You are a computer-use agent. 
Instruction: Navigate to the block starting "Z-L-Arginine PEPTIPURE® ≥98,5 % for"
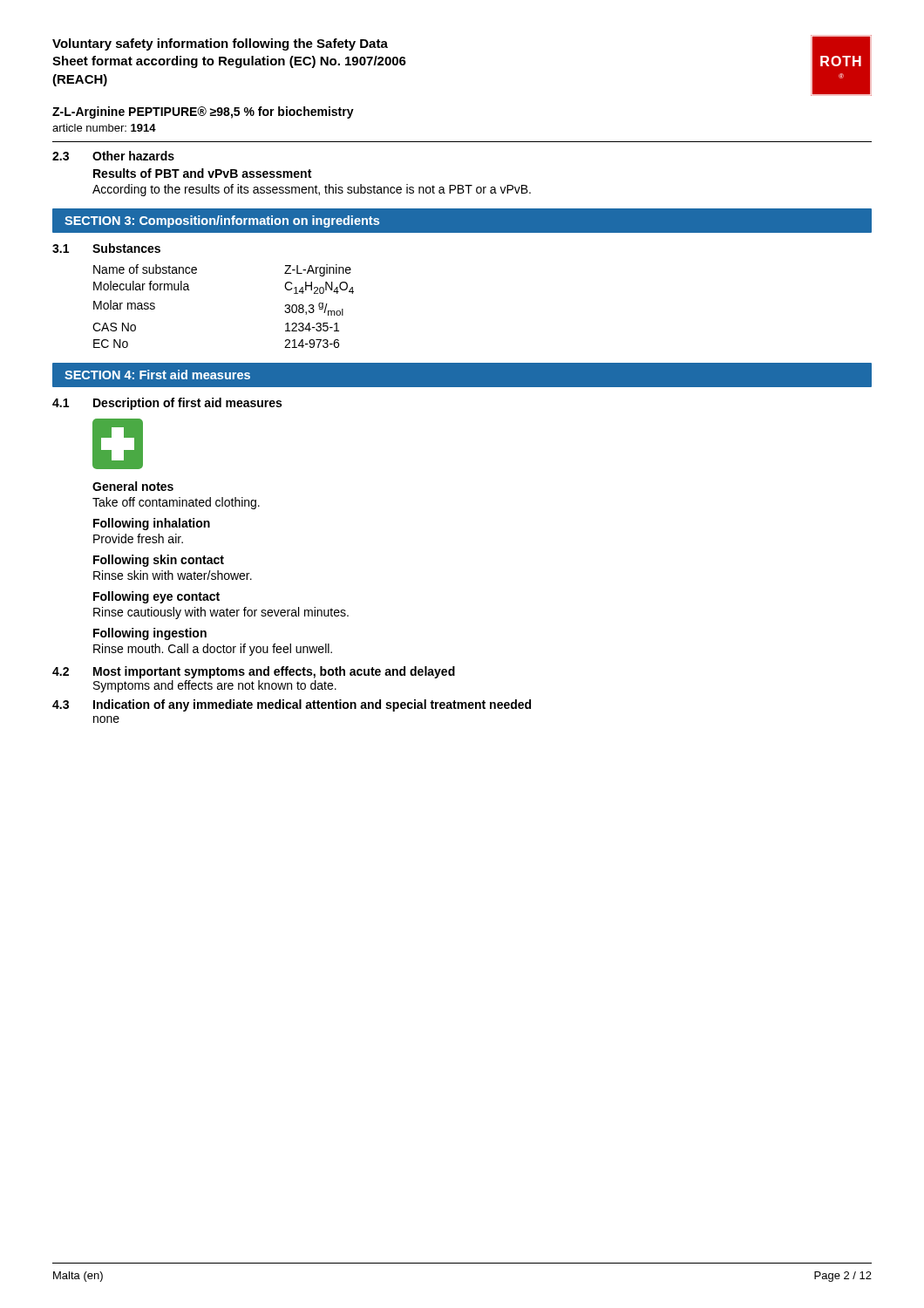coord(203,112)
